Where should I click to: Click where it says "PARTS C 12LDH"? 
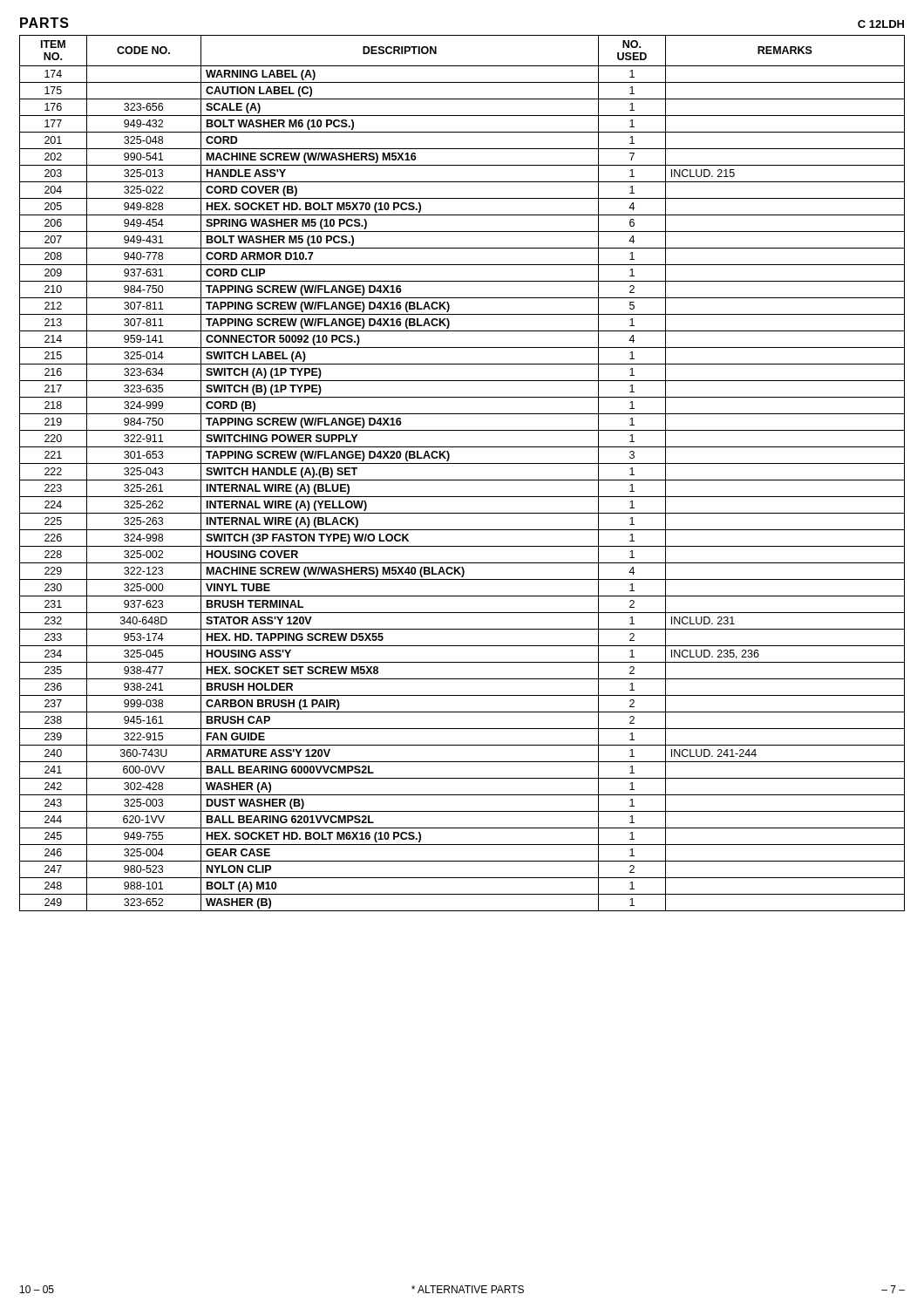(462, 24)
